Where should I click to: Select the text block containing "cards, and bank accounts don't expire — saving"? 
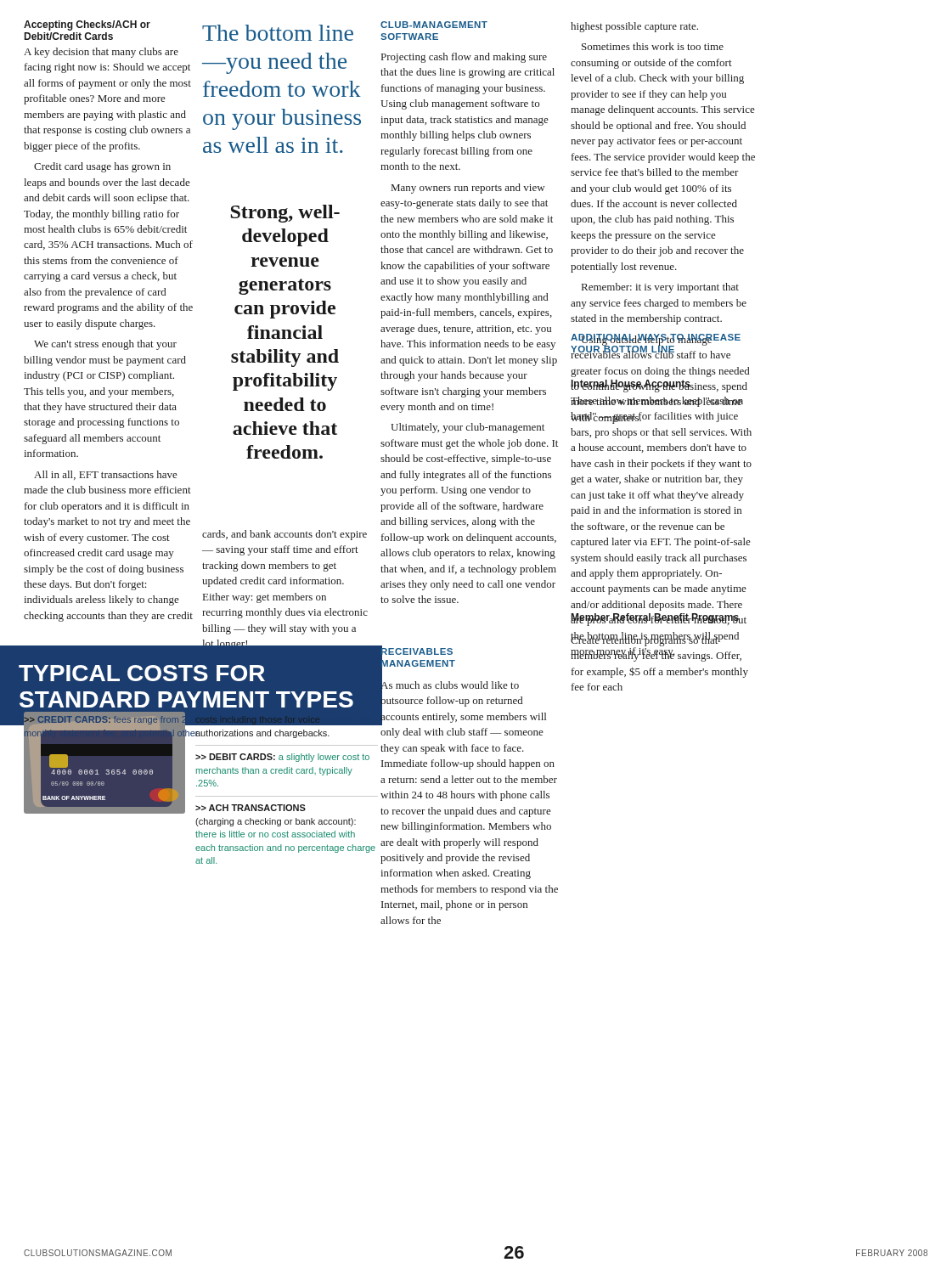(x=285, y=589)
